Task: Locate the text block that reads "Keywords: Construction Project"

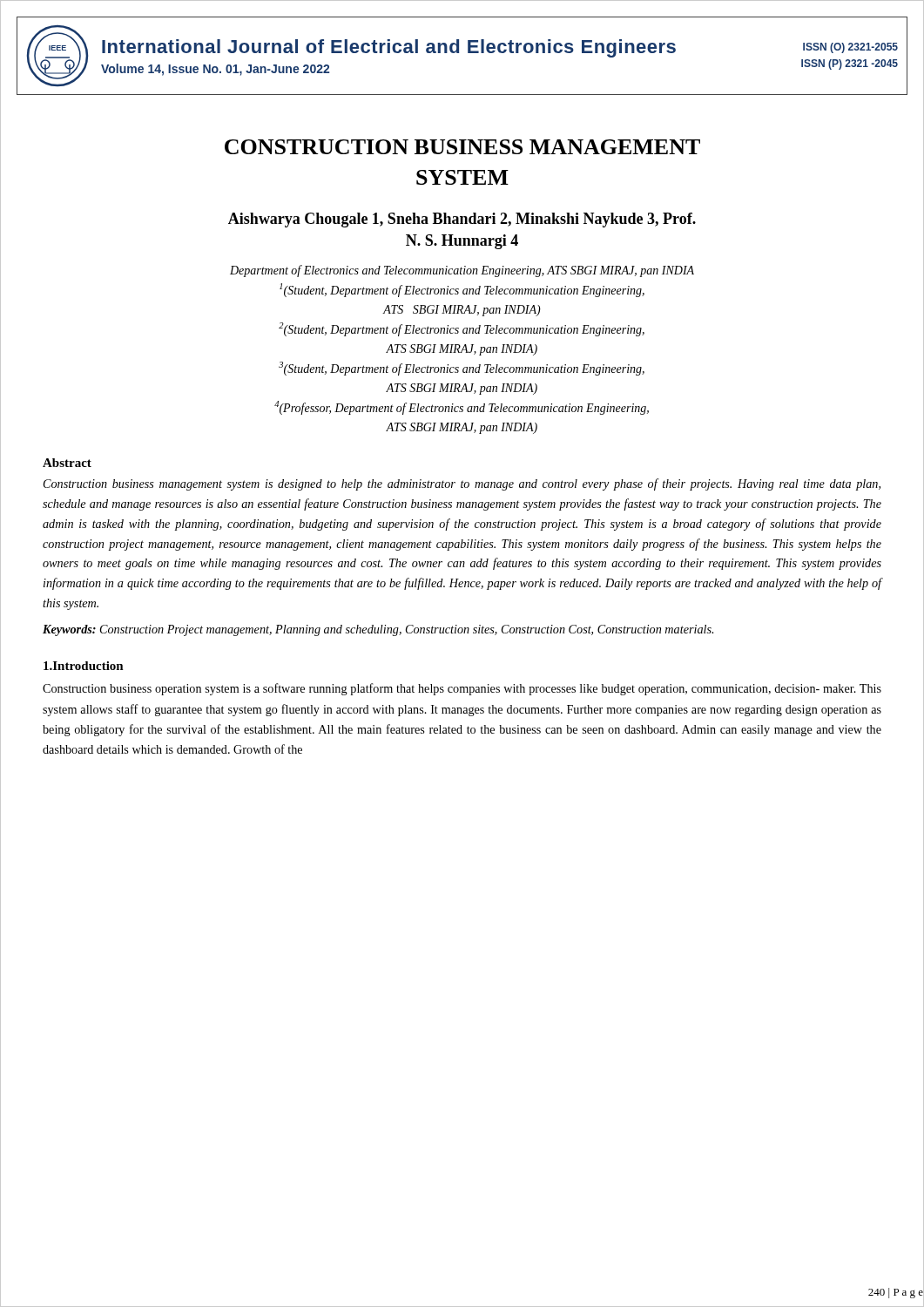Action: pos(379,629)
